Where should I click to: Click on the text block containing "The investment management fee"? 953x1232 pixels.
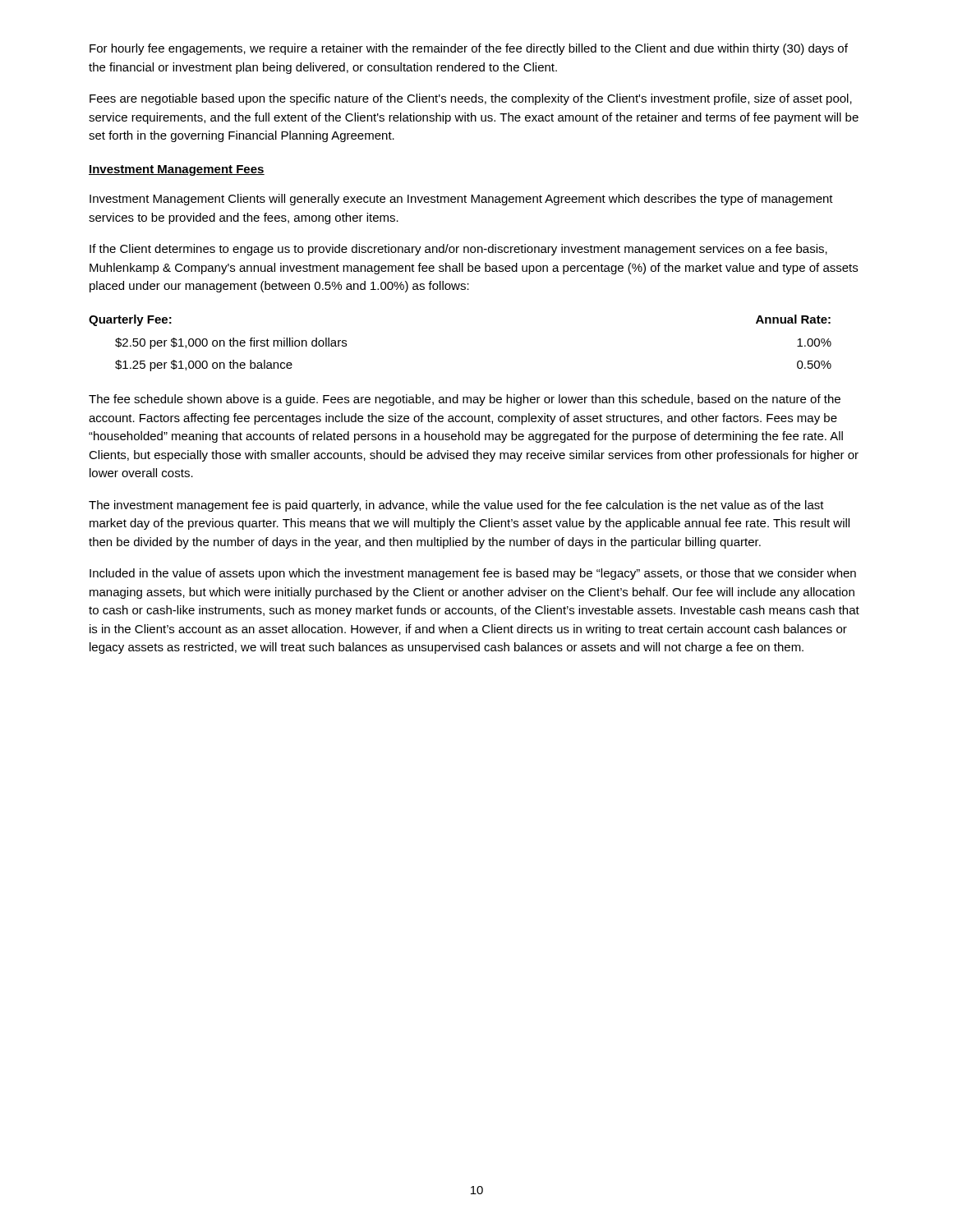470,523
